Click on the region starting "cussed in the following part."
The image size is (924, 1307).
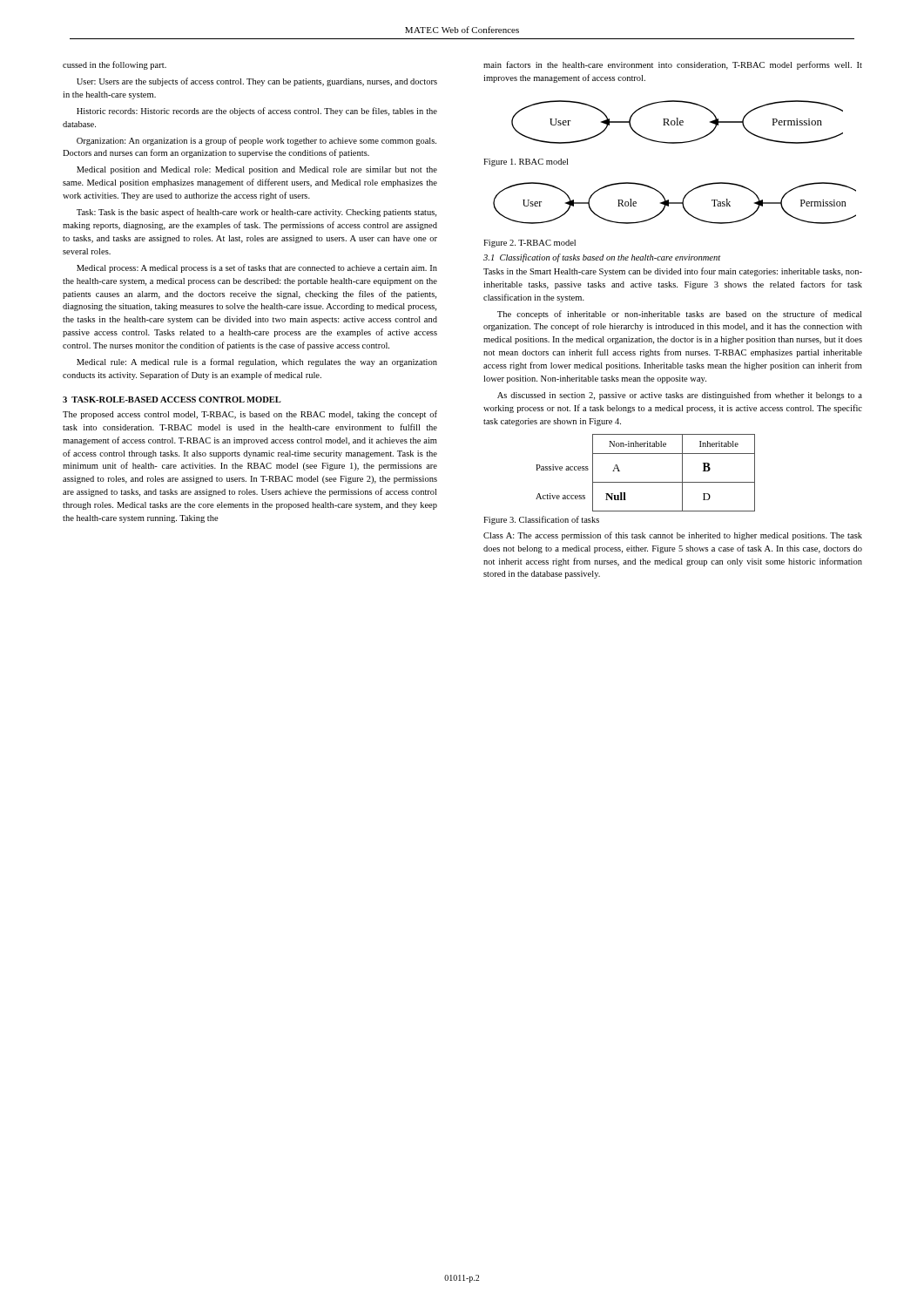[250, 221]
